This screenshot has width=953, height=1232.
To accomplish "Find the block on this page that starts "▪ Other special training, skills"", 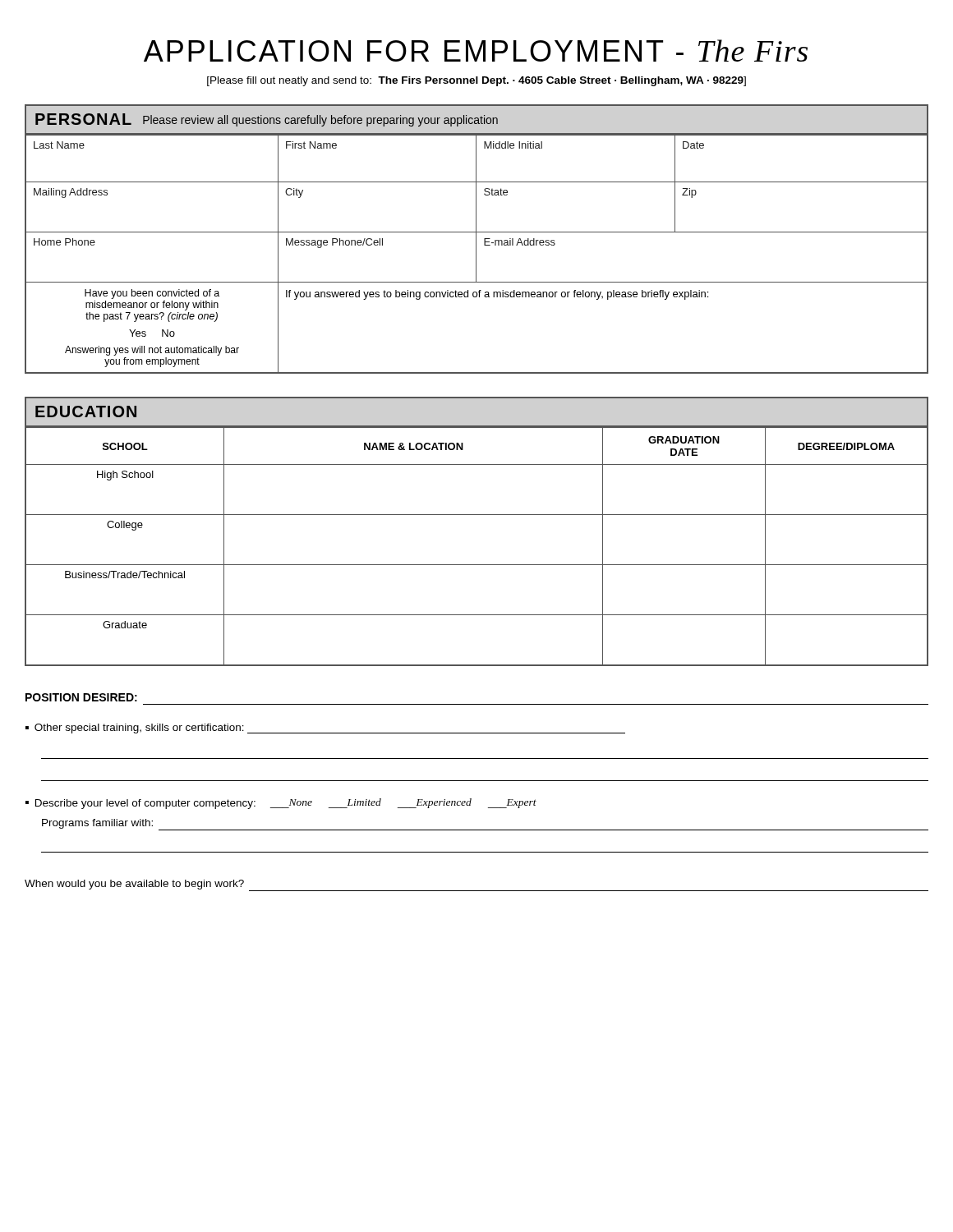I will [325, 728].
